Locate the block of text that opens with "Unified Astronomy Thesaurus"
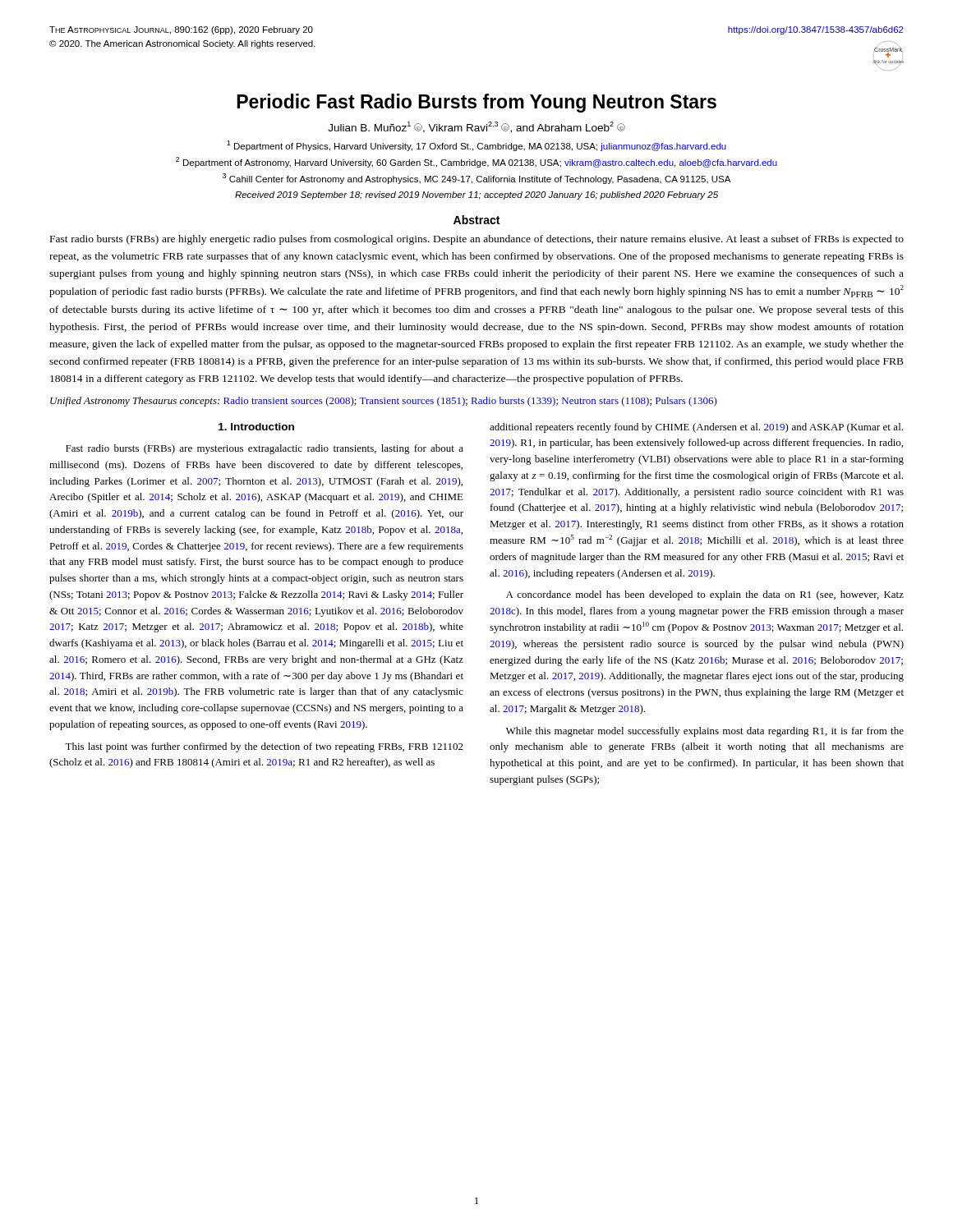 point(383,400)
